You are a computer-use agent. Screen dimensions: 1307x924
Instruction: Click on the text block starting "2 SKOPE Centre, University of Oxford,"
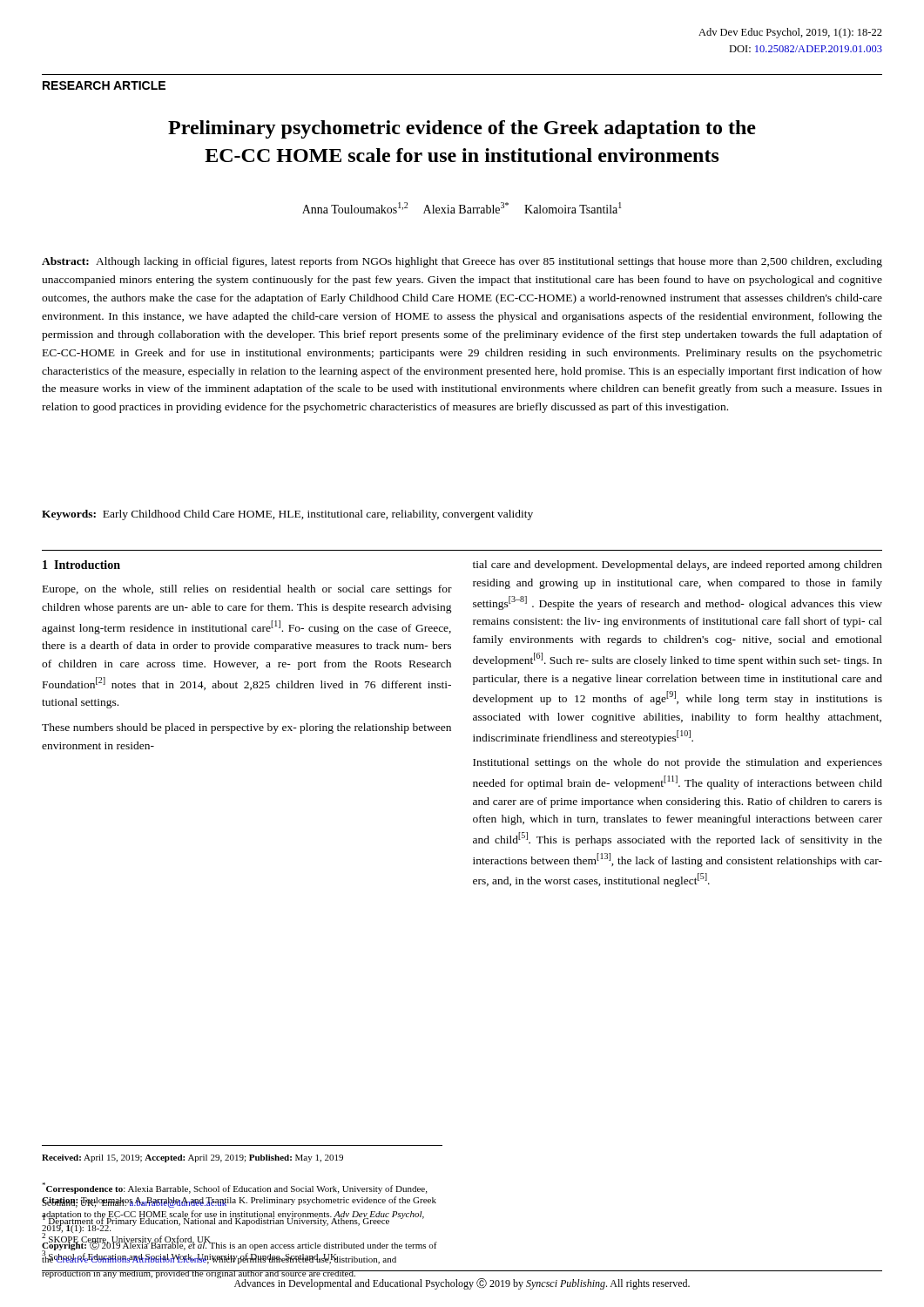126,1237
